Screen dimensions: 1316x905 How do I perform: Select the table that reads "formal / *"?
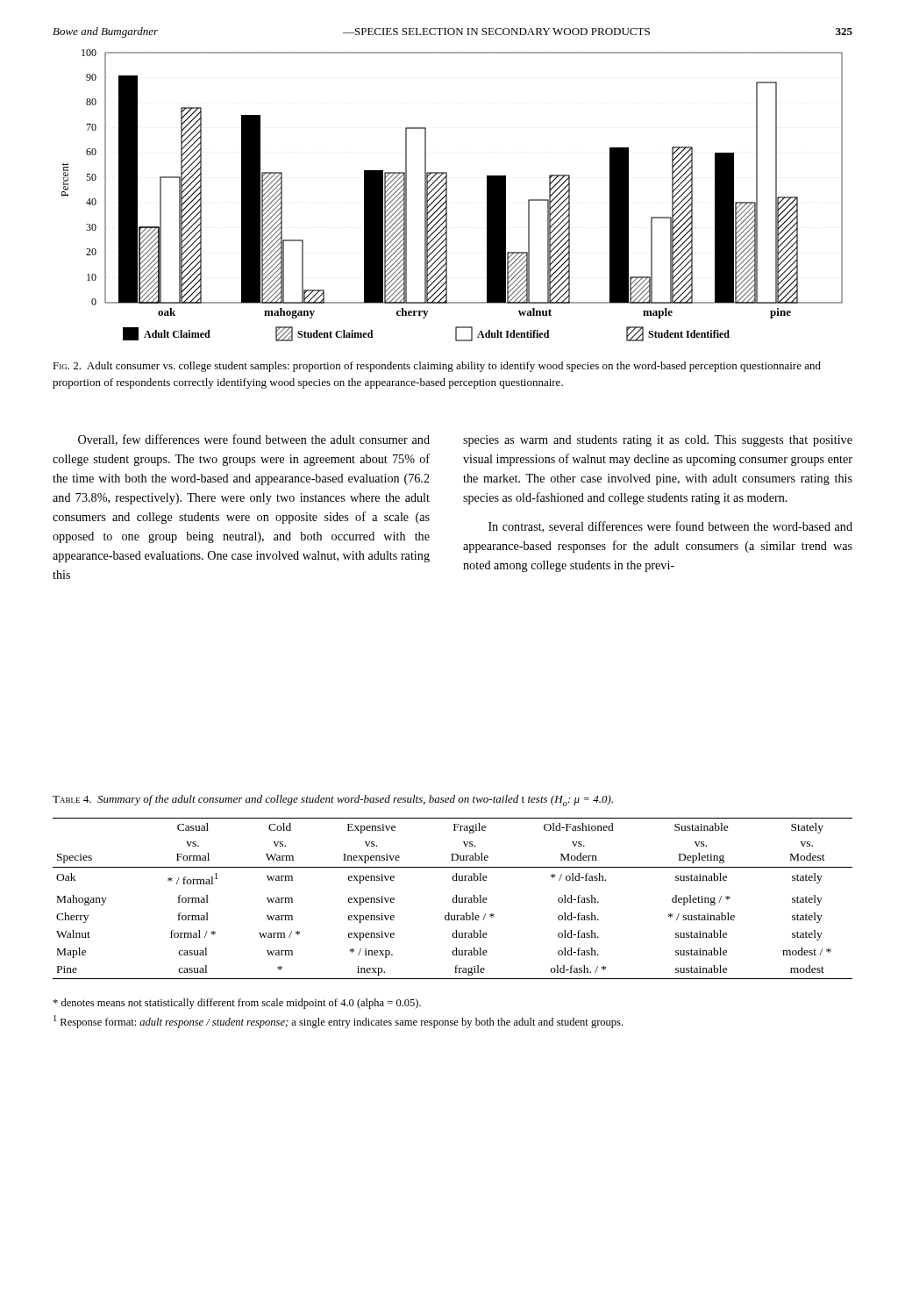(x=452, y=898)
